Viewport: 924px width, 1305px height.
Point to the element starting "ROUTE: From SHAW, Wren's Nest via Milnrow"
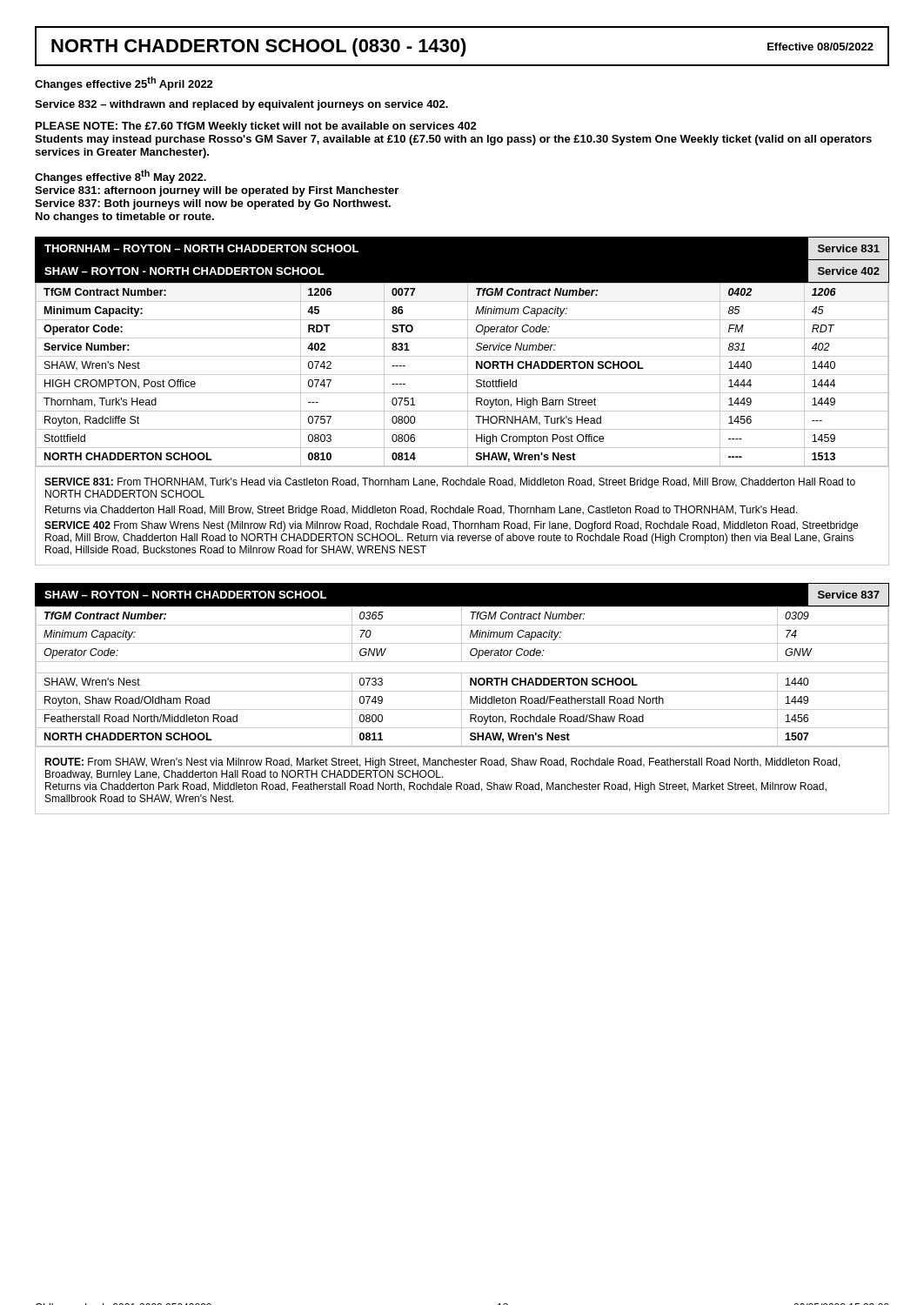[x=462, y=780]
